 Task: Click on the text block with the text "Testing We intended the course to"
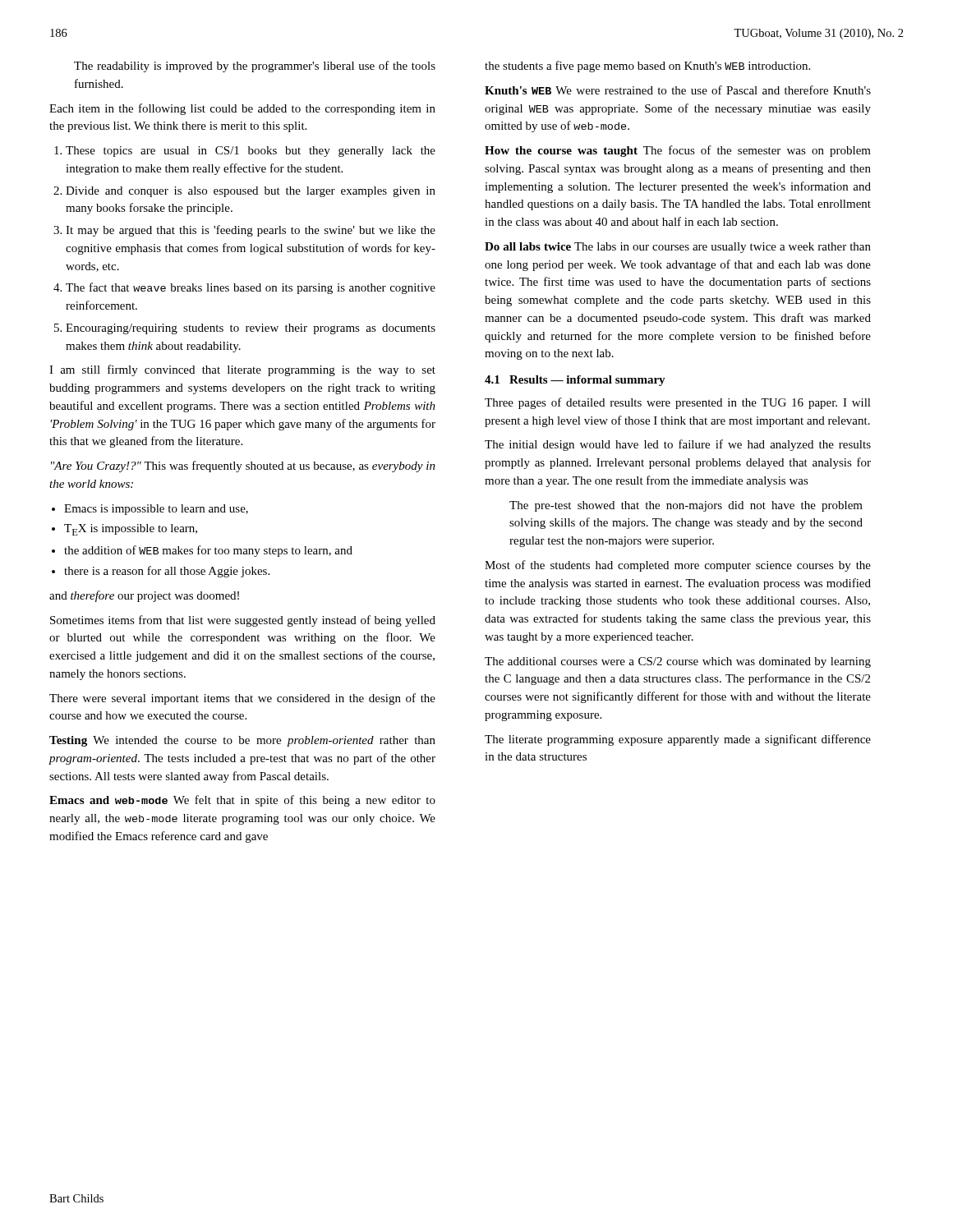(242, 759)
